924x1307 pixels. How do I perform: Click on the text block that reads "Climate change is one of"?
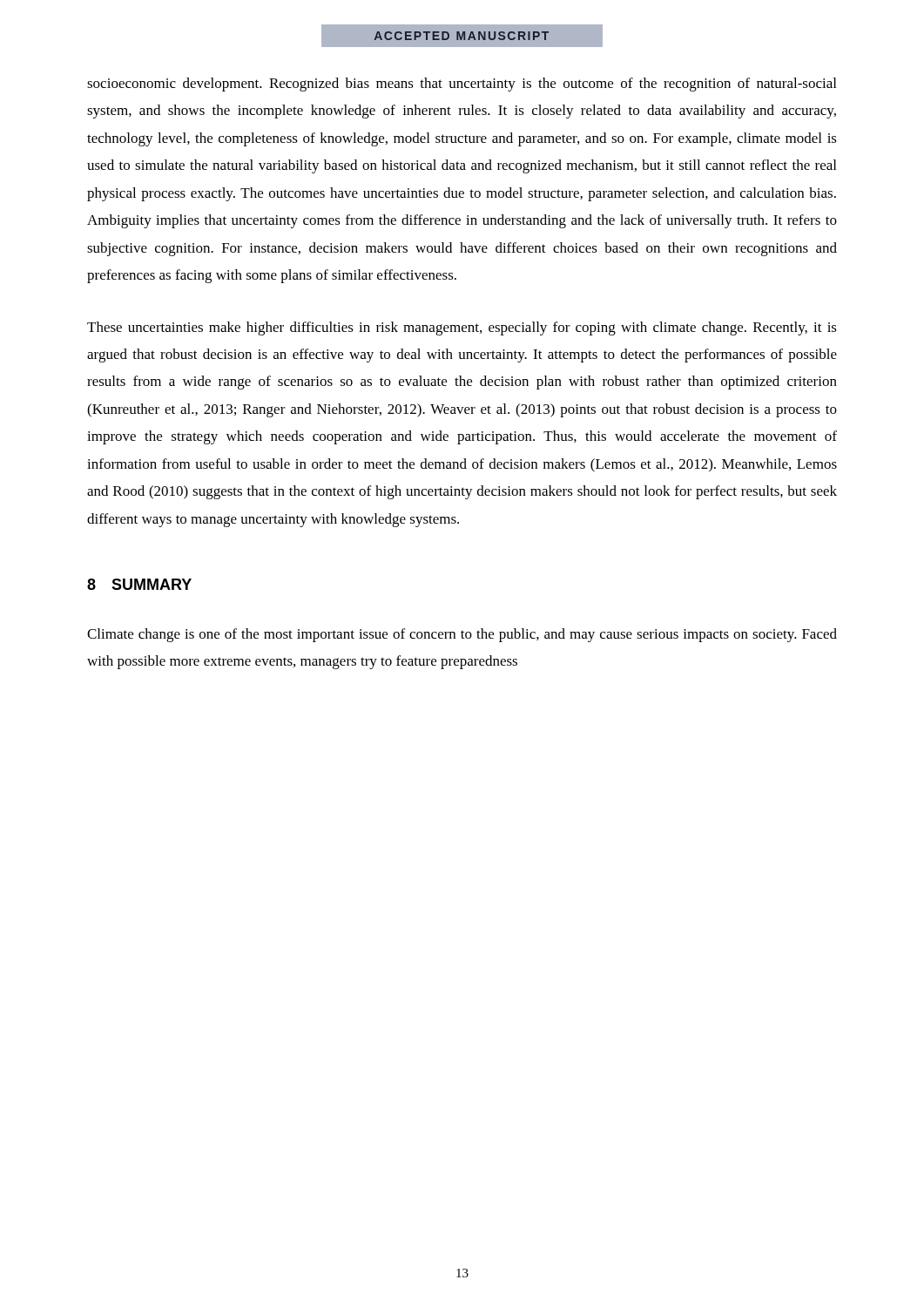[462, 648]
